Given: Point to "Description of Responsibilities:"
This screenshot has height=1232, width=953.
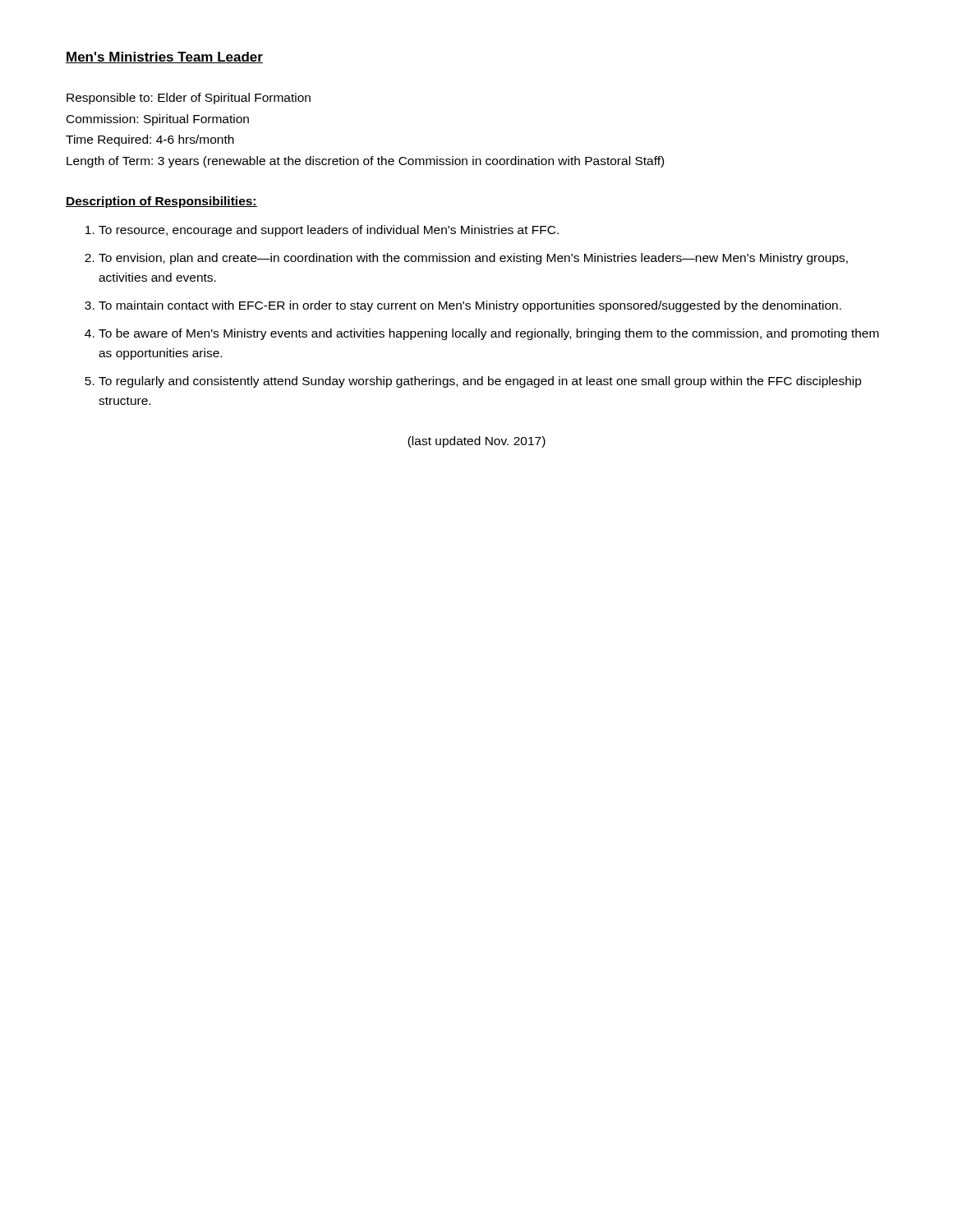Looking at the screenshot, I should (x=161, y=201).
